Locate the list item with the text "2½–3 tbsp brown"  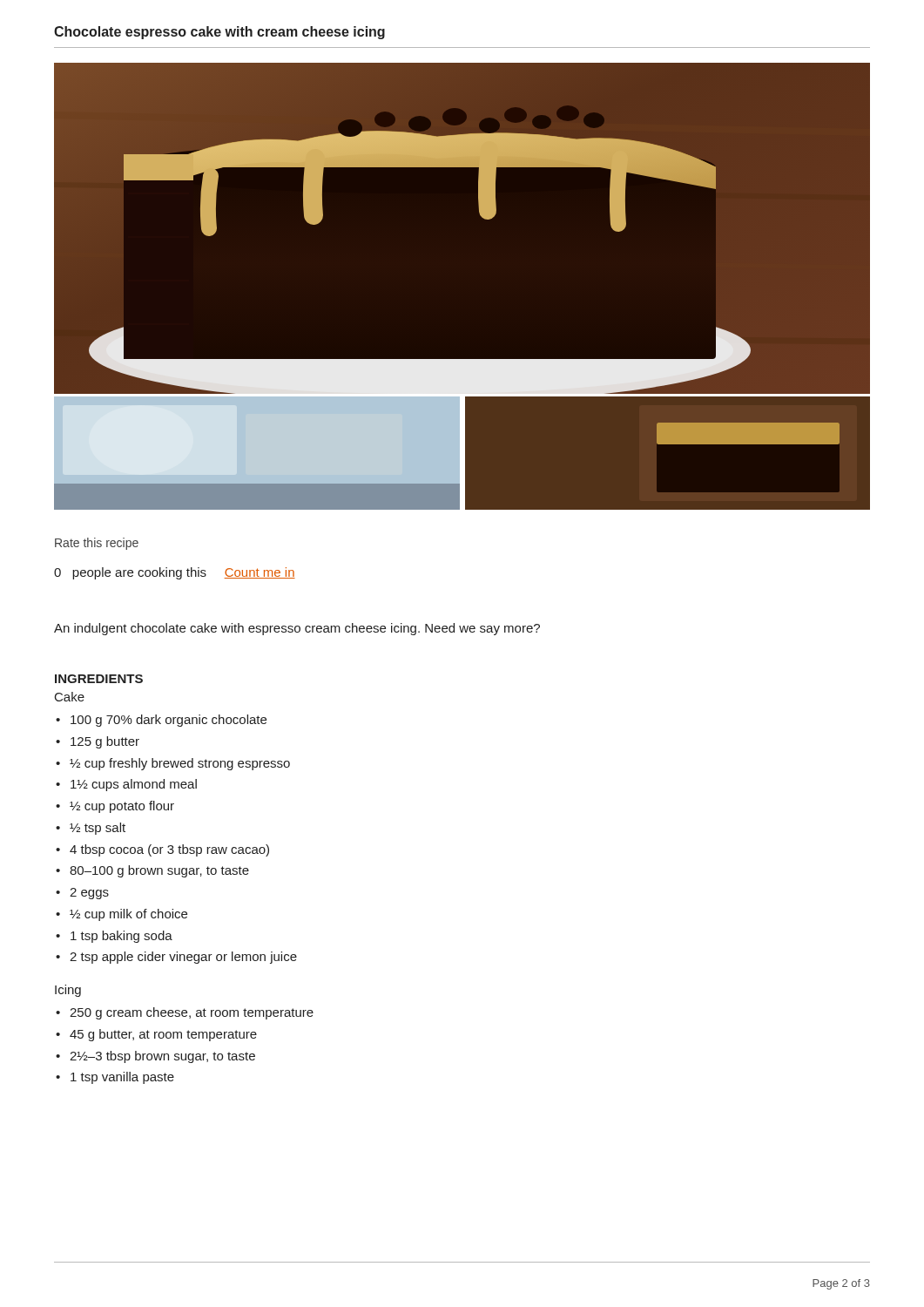(x=163, y=1055)
